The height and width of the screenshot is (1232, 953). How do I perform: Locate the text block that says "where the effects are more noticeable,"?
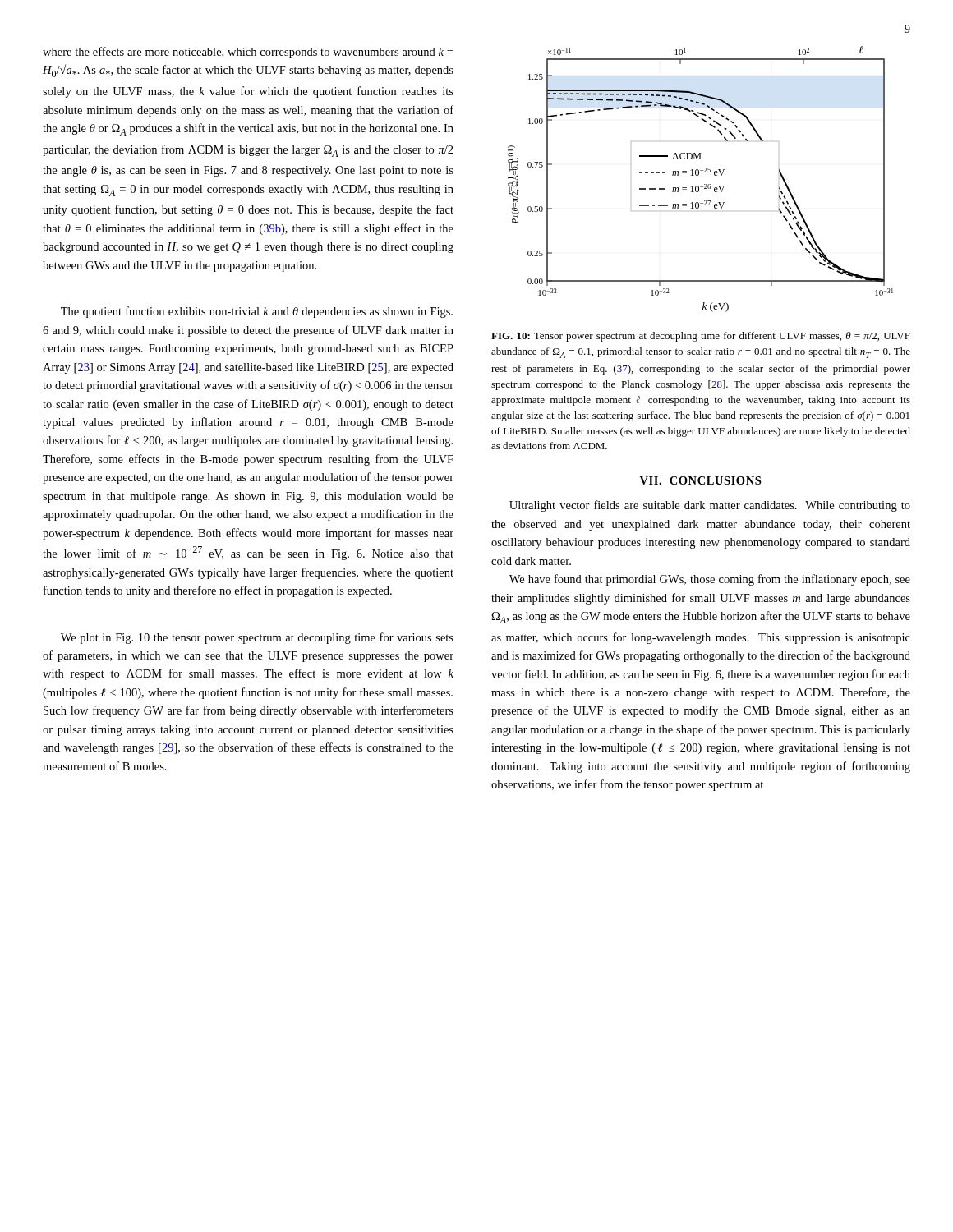[248, 159]
